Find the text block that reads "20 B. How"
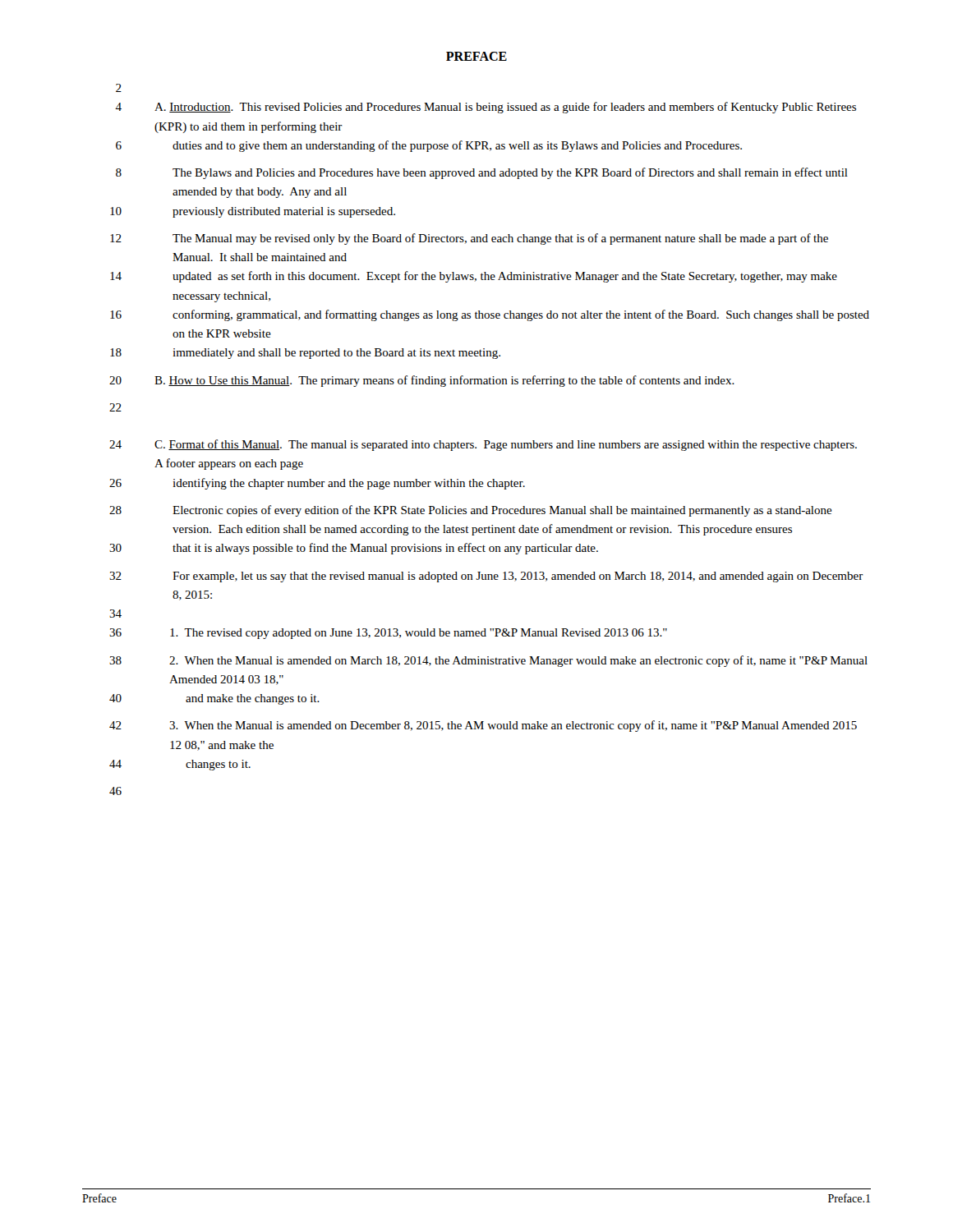The width and height of the screenshot is (953, 1232). pos(476,380)
